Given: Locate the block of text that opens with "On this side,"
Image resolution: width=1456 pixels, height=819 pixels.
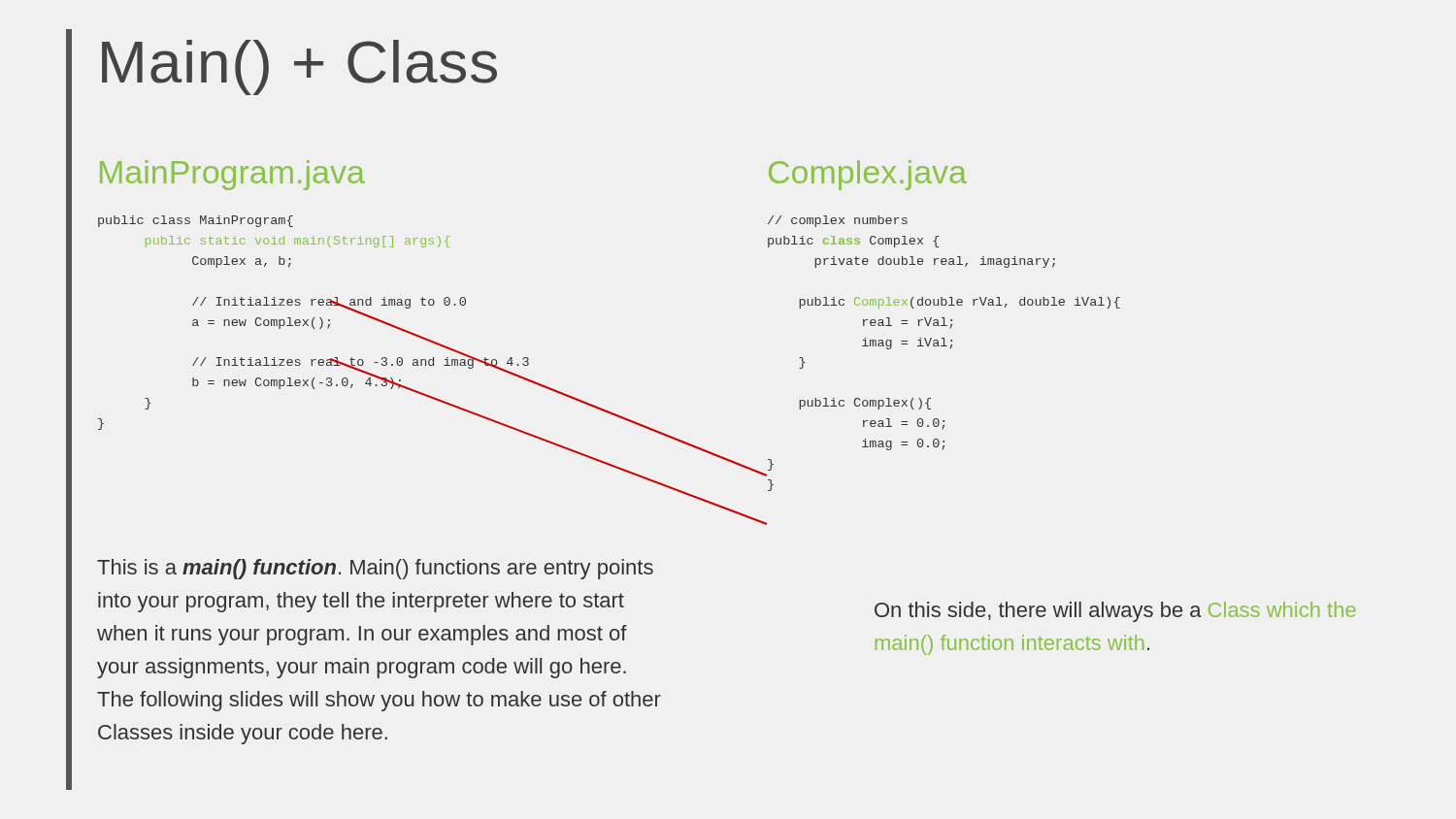Looking at the screenshot, I should (x=1126, y=627).
